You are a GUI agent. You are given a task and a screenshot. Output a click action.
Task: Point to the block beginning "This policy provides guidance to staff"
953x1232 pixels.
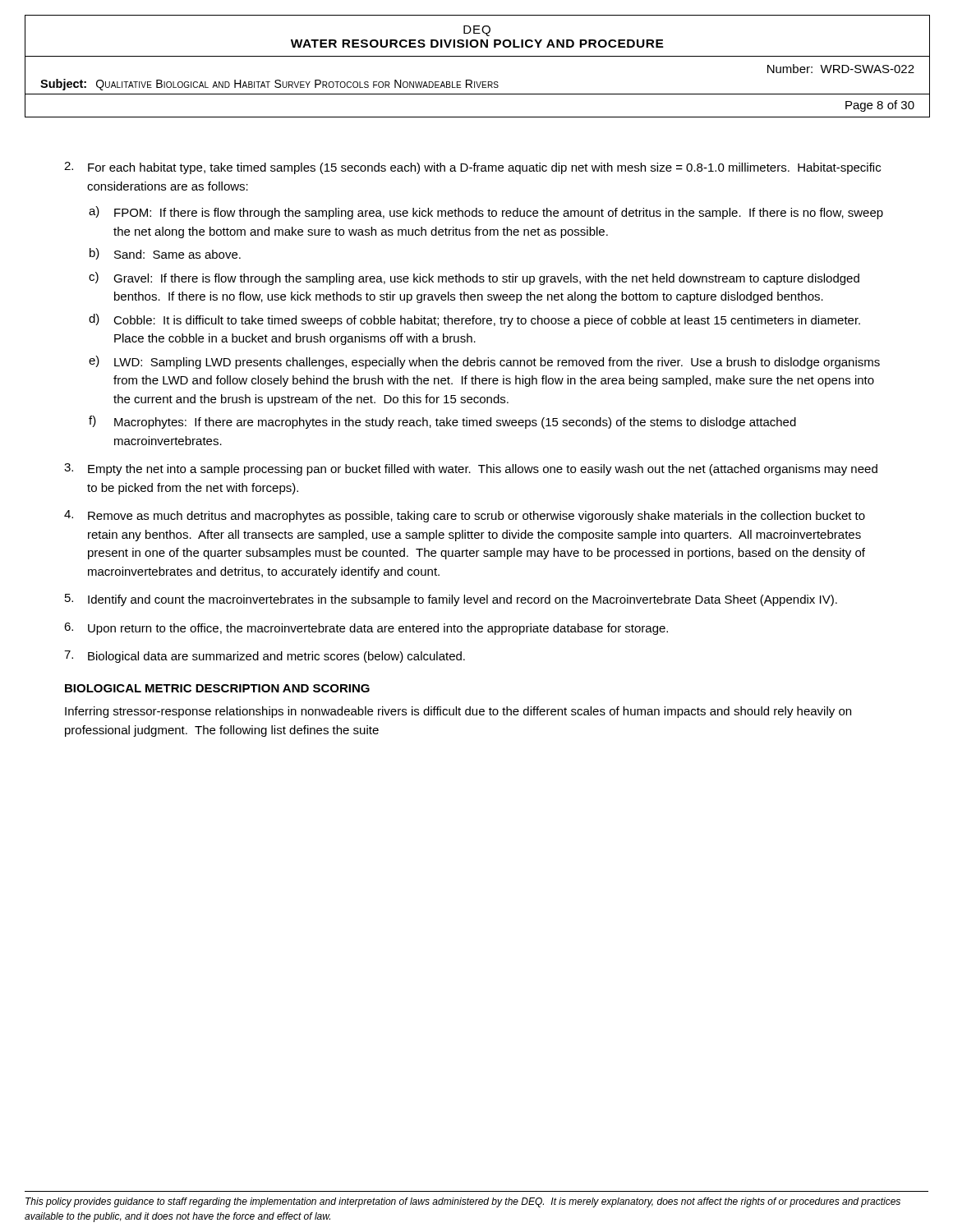tap(463, 1209)
